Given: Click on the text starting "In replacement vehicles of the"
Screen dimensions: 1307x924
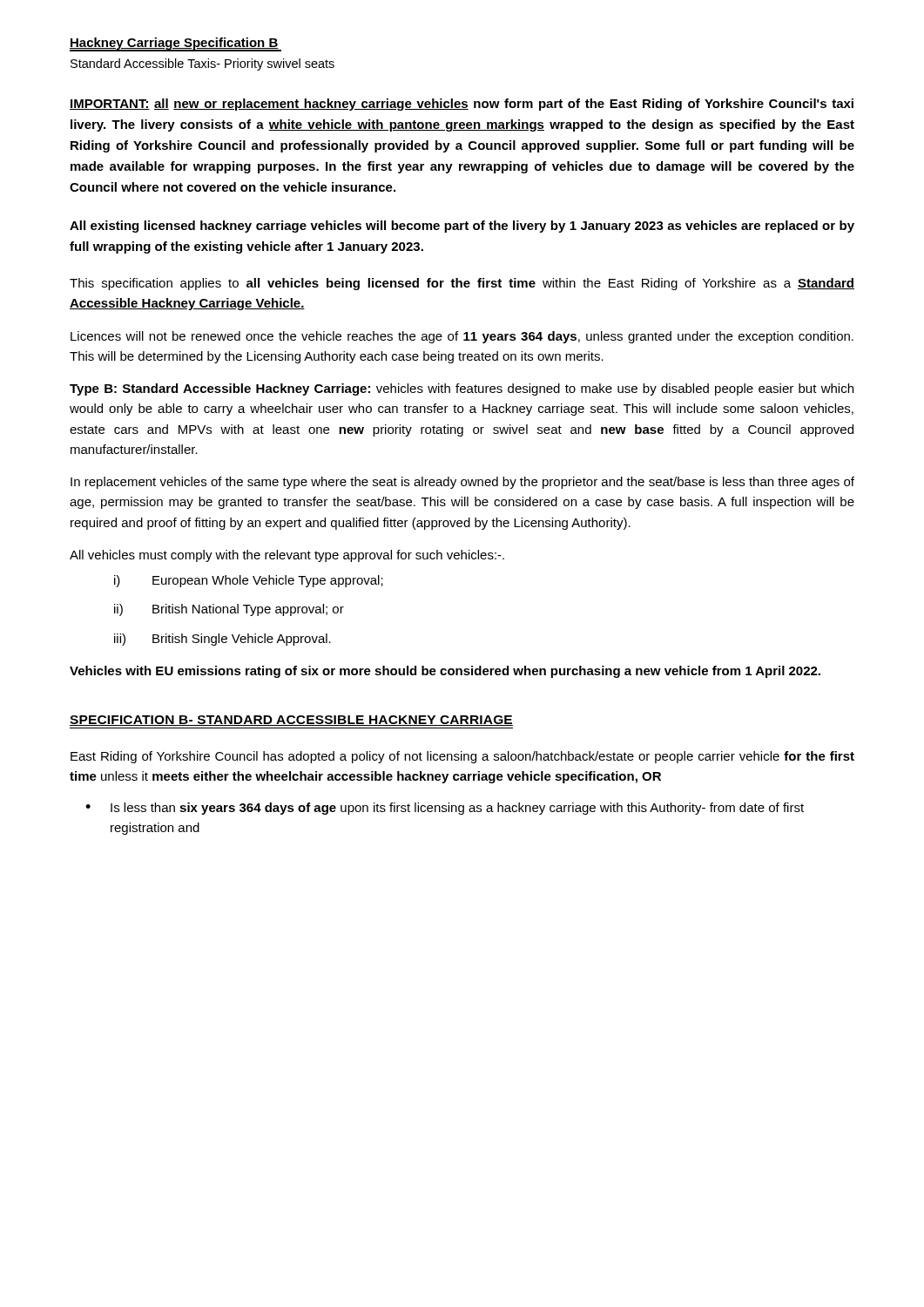Looking at the screenshot, I should click(x=462, y=502).
